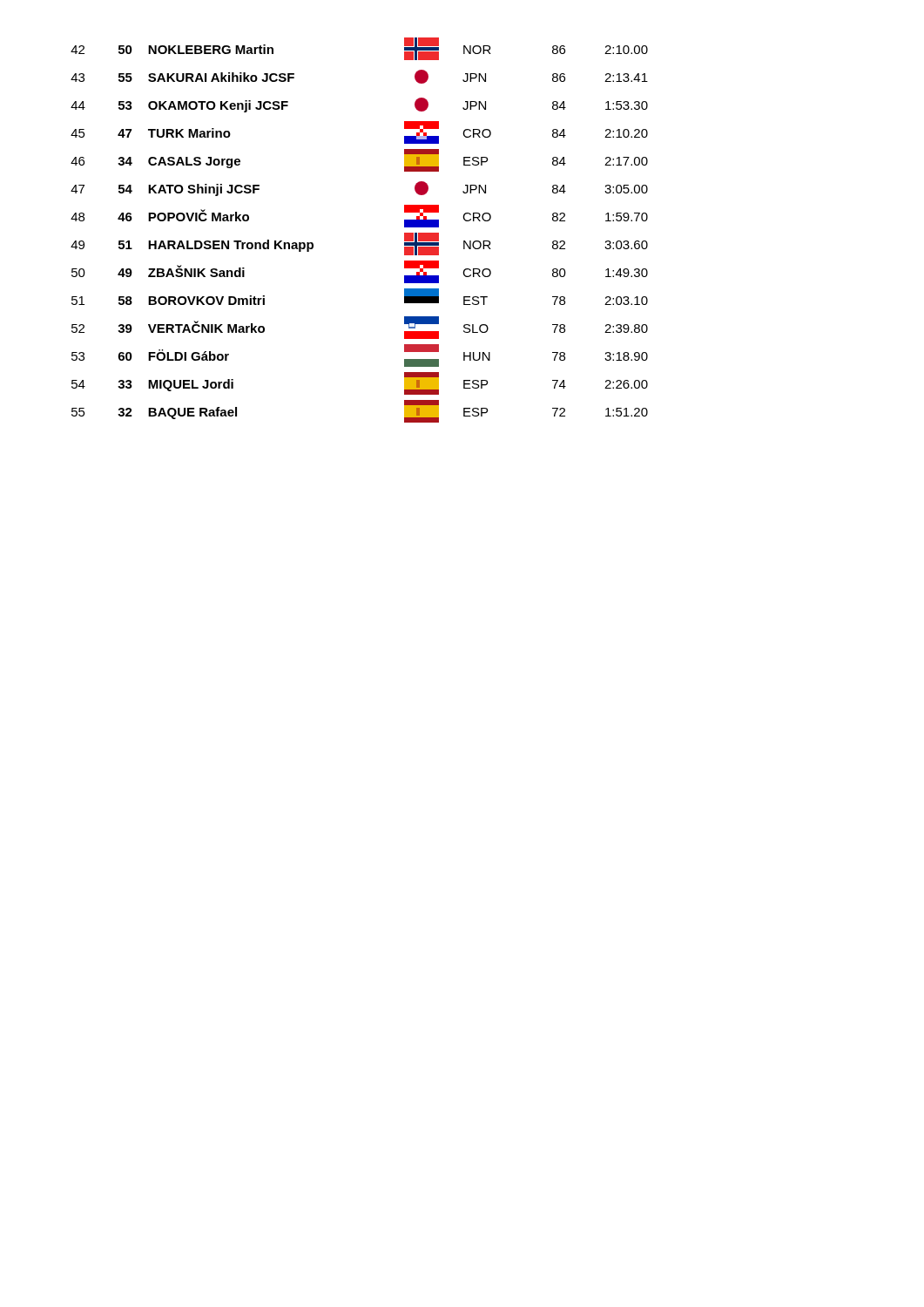Image resolution: width=924 pixels, height=1307 pixels.
Task: Find a table
Action: pyautogui.click(x=348, y=230)
